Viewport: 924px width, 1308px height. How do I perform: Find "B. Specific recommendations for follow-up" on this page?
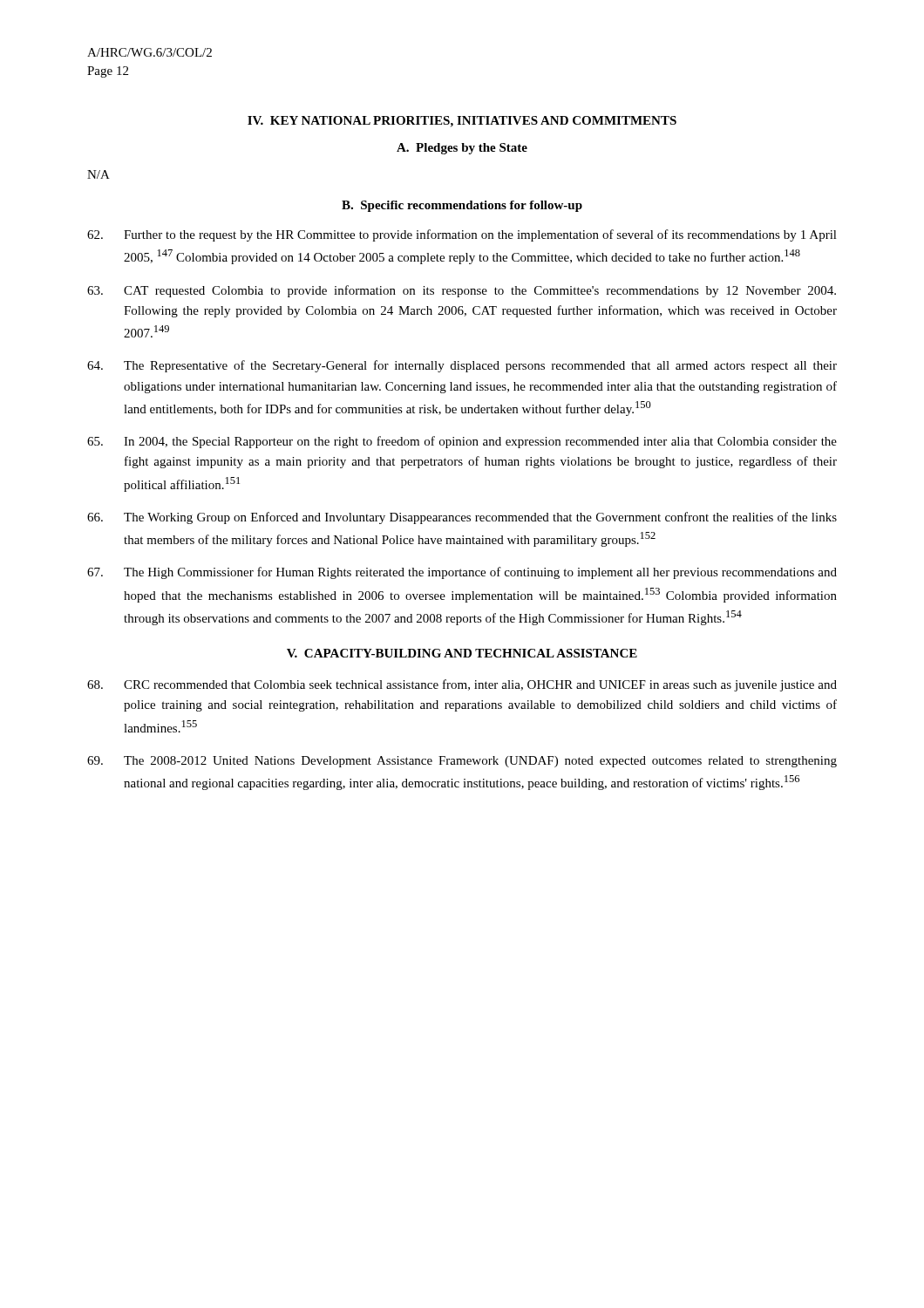[x=462, y=205]
